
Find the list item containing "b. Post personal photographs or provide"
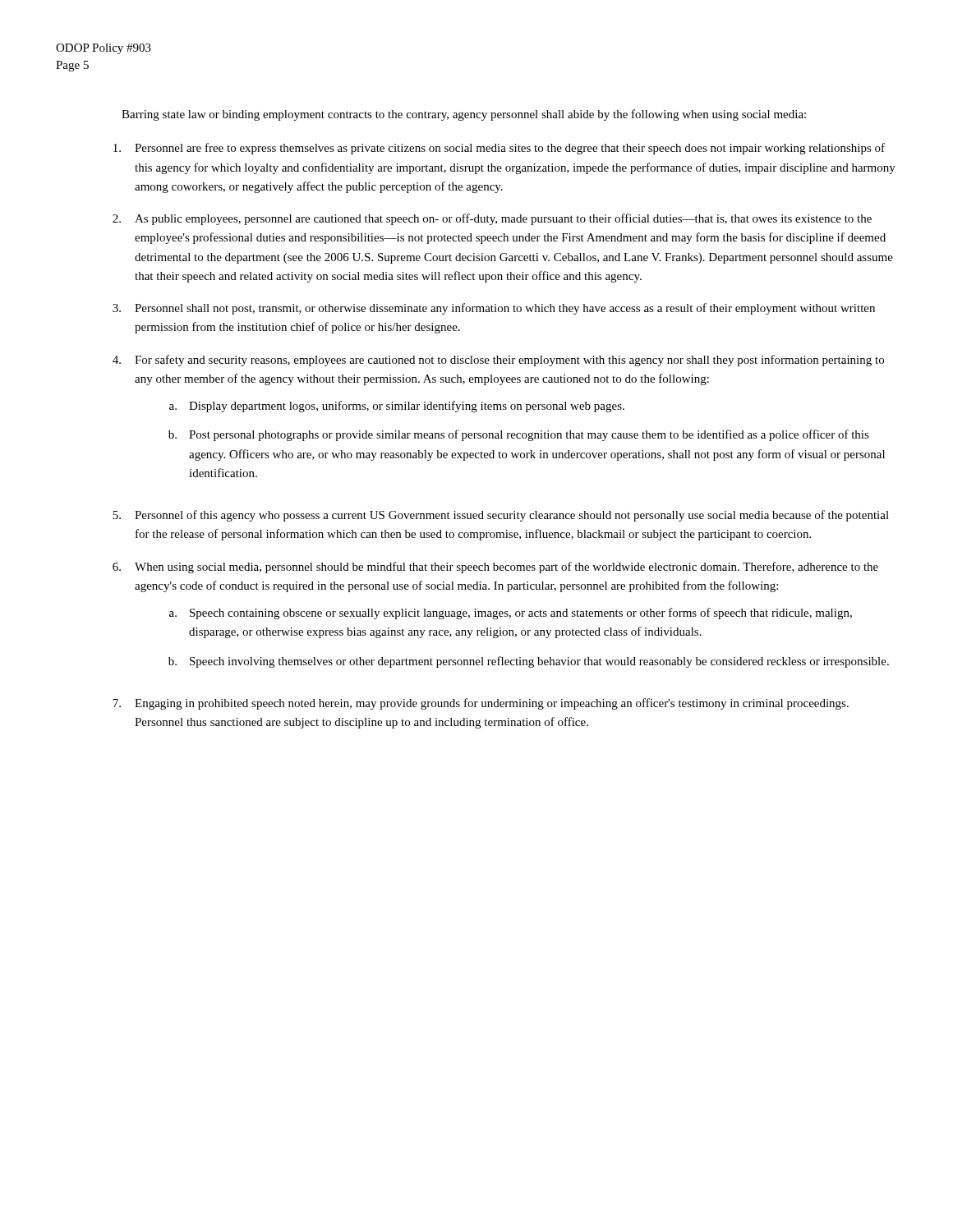(x=516, y=454)
